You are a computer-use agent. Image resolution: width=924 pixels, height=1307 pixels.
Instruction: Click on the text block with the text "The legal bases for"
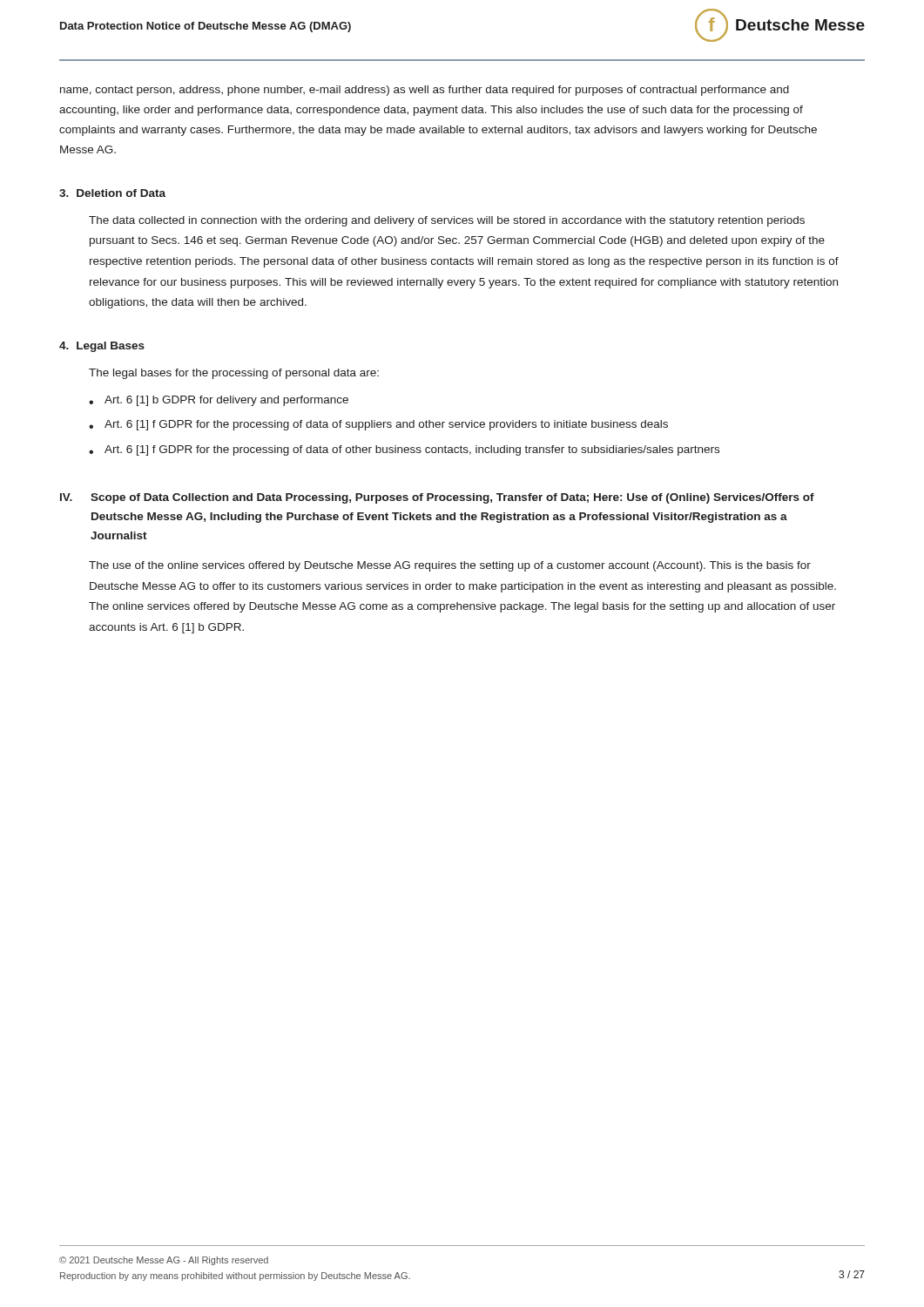(x=234, y=372)
